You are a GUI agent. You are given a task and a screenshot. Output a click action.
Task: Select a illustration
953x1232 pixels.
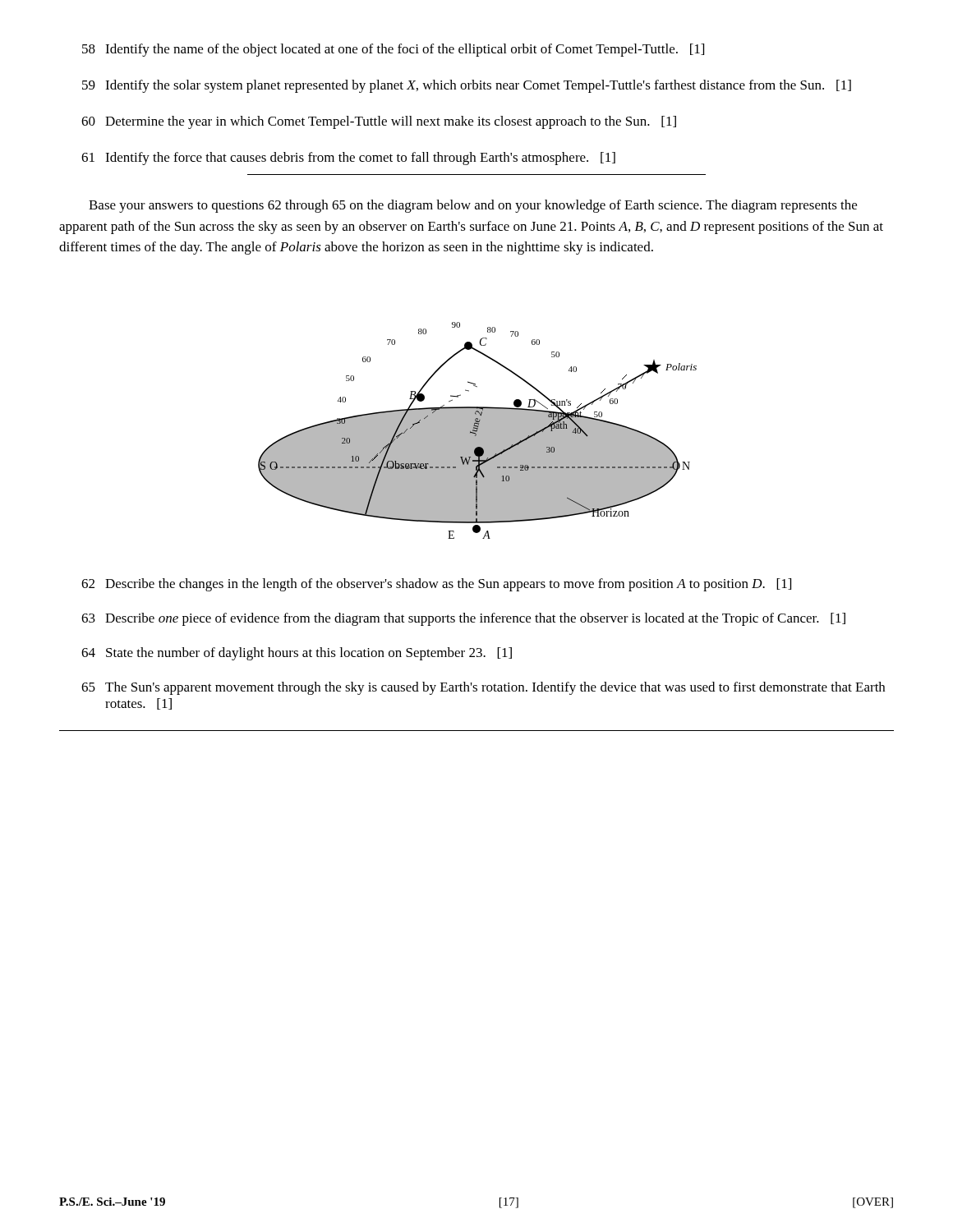coord(476,413)
